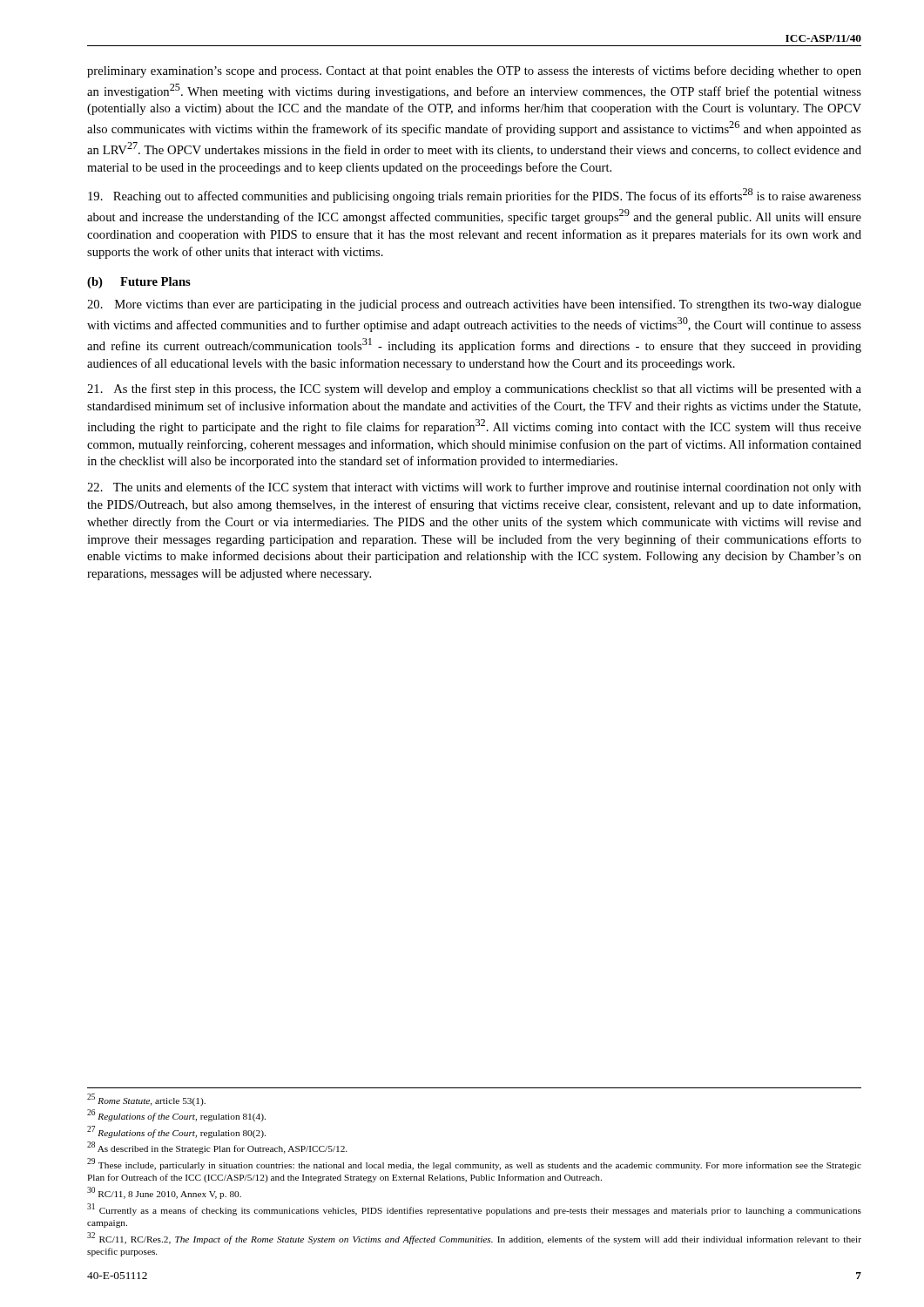Find the footnote that says "31 Currently as a means"
Screen dimensions: 1307x924
tap(474, 1215)
